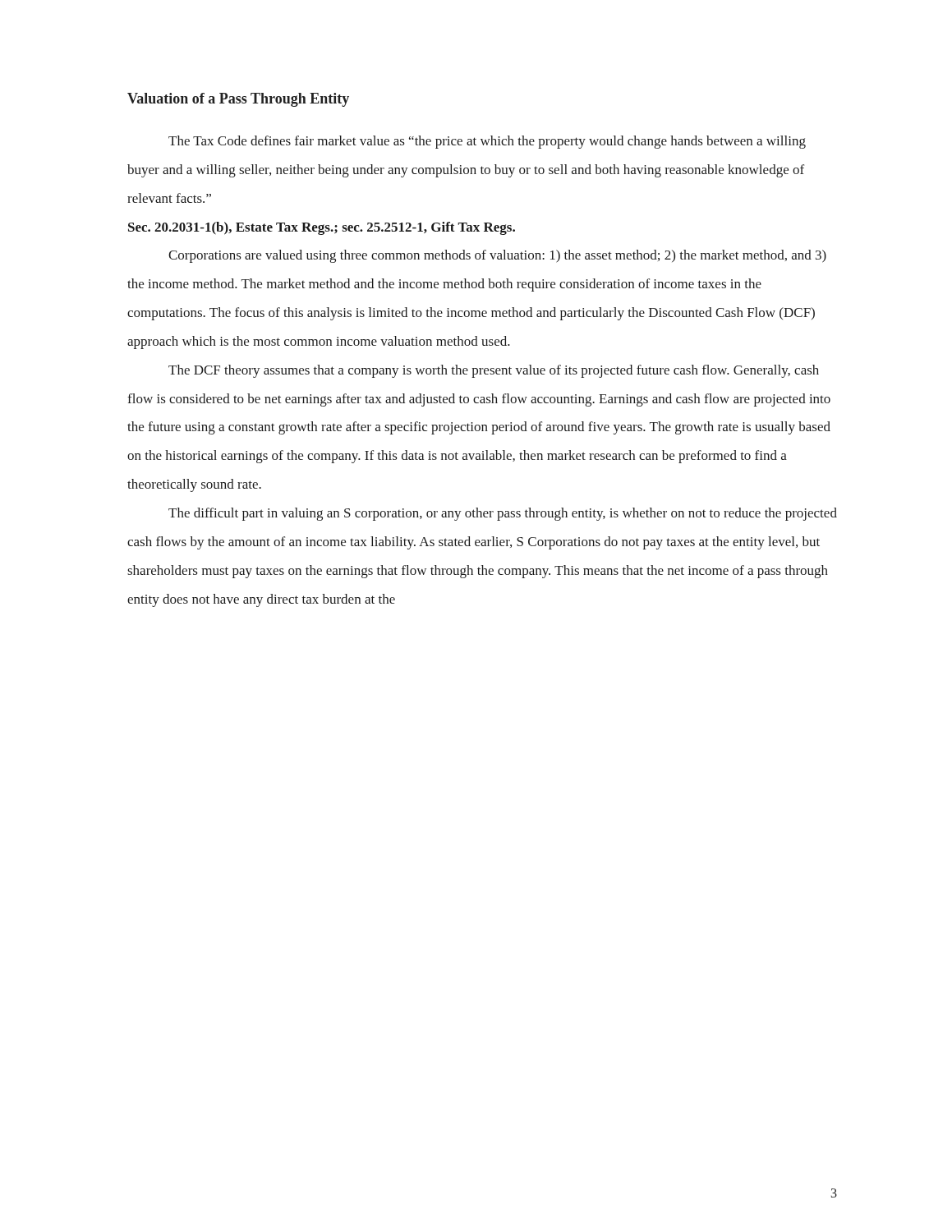Navigate to the text block starting "The difficult part in valuing an S"
This screenshot has height=1232, width=952.
click(x=482, y=556)
